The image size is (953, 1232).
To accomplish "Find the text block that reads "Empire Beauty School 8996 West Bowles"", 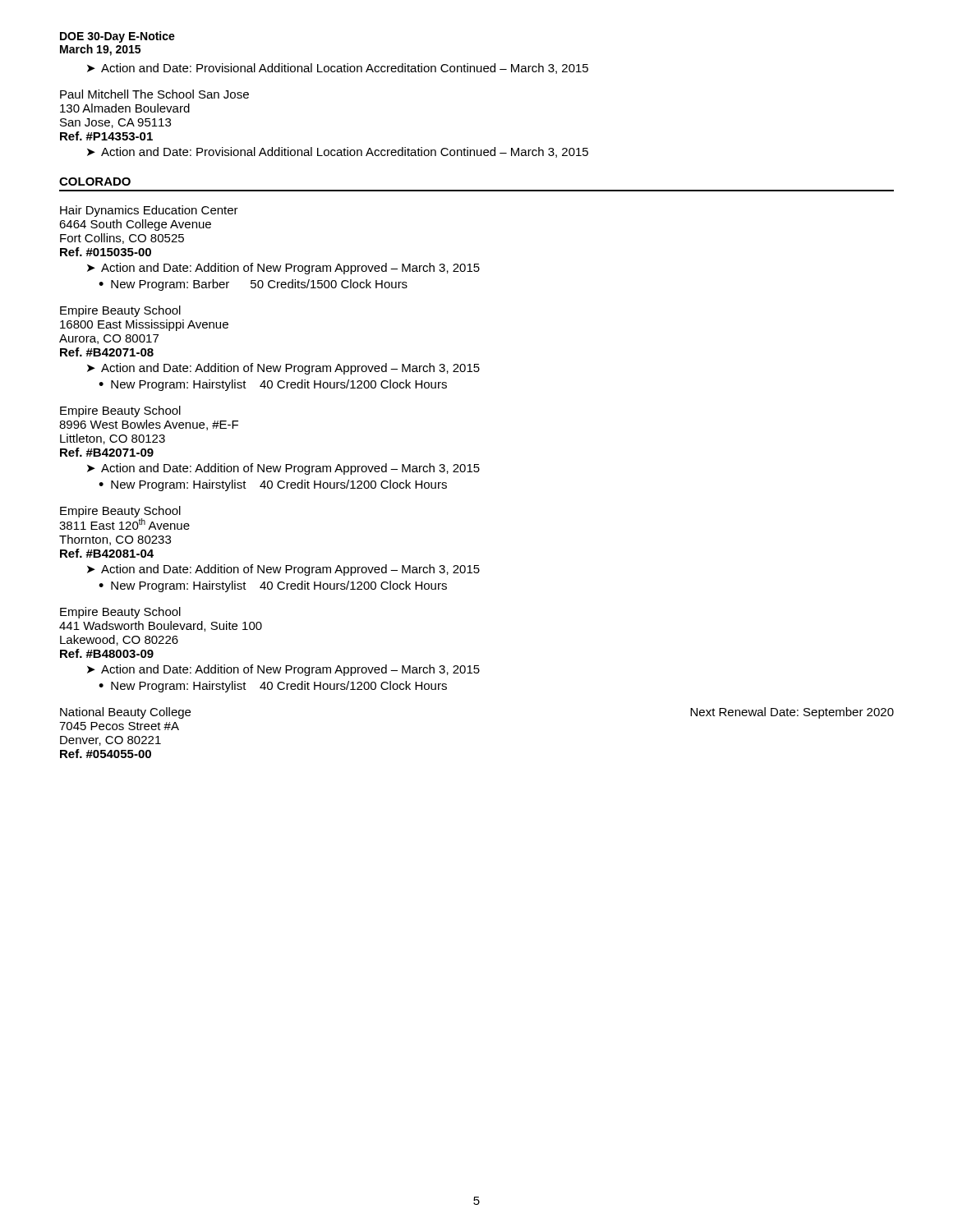I will pos(120,411).
